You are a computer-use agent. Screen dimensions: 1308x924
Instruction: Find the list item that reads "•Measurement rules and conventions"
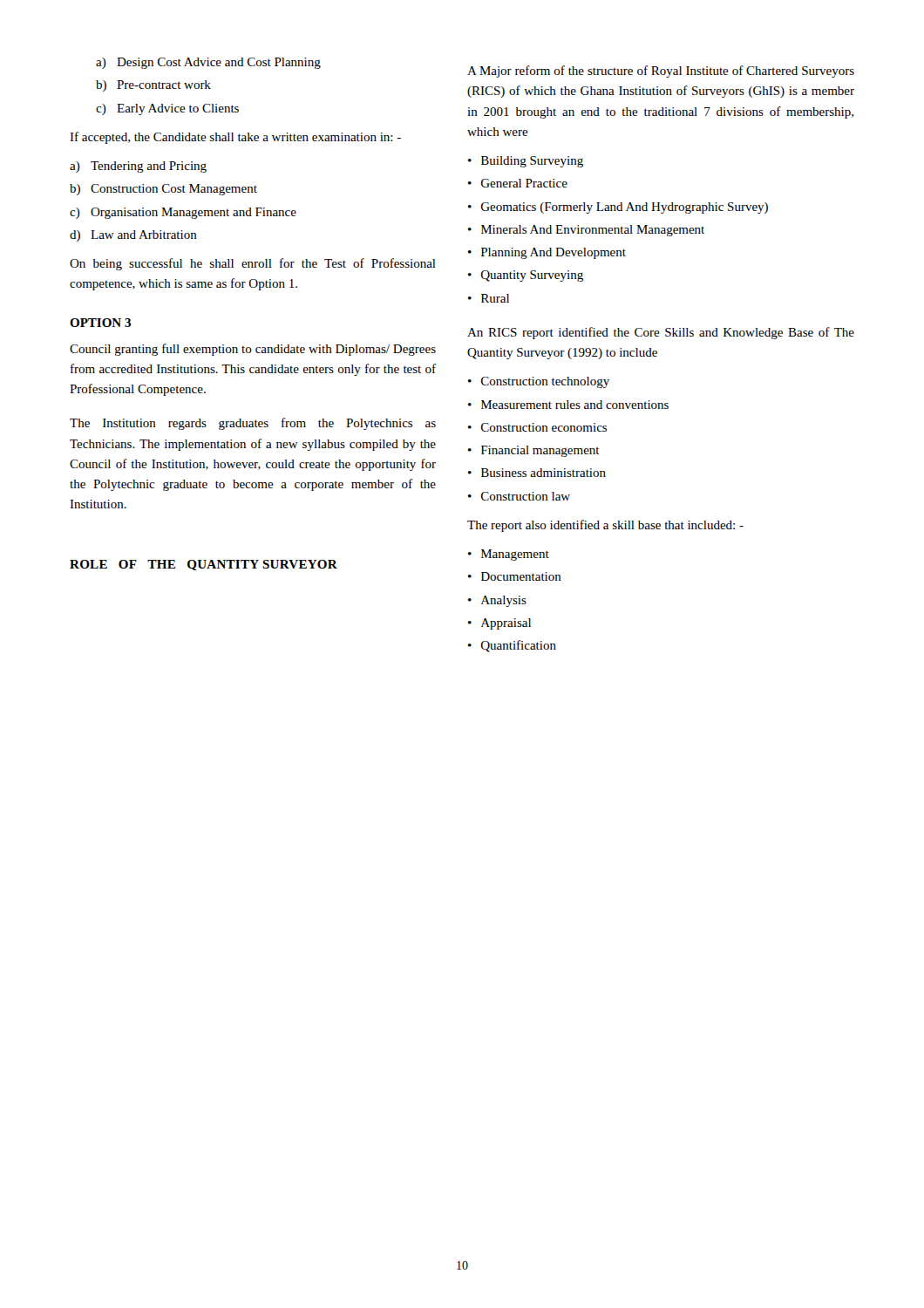point(568,405)
